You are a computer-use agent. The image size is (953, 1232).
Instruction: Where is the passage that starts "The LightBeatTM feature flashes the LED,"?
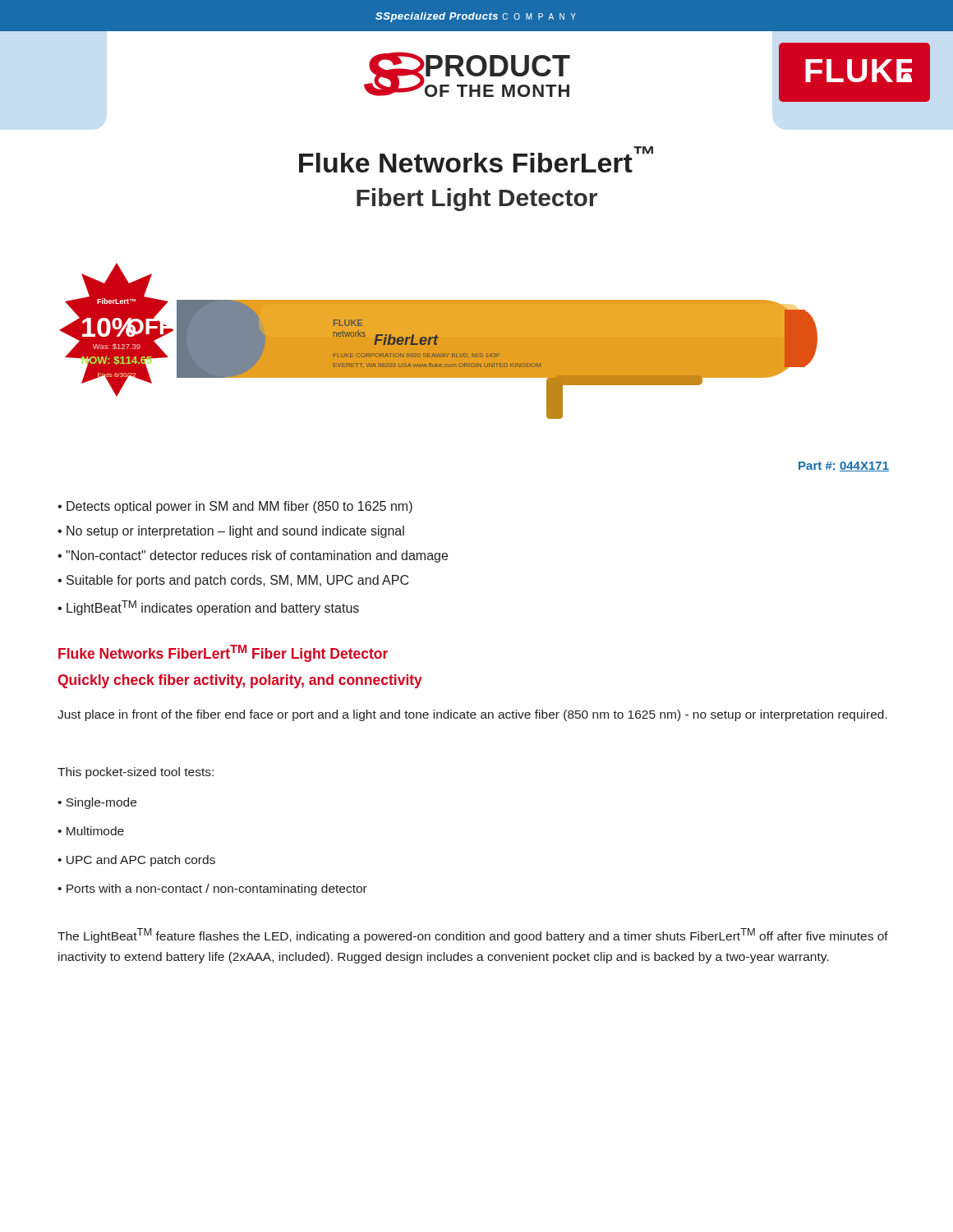coord(473,945)
